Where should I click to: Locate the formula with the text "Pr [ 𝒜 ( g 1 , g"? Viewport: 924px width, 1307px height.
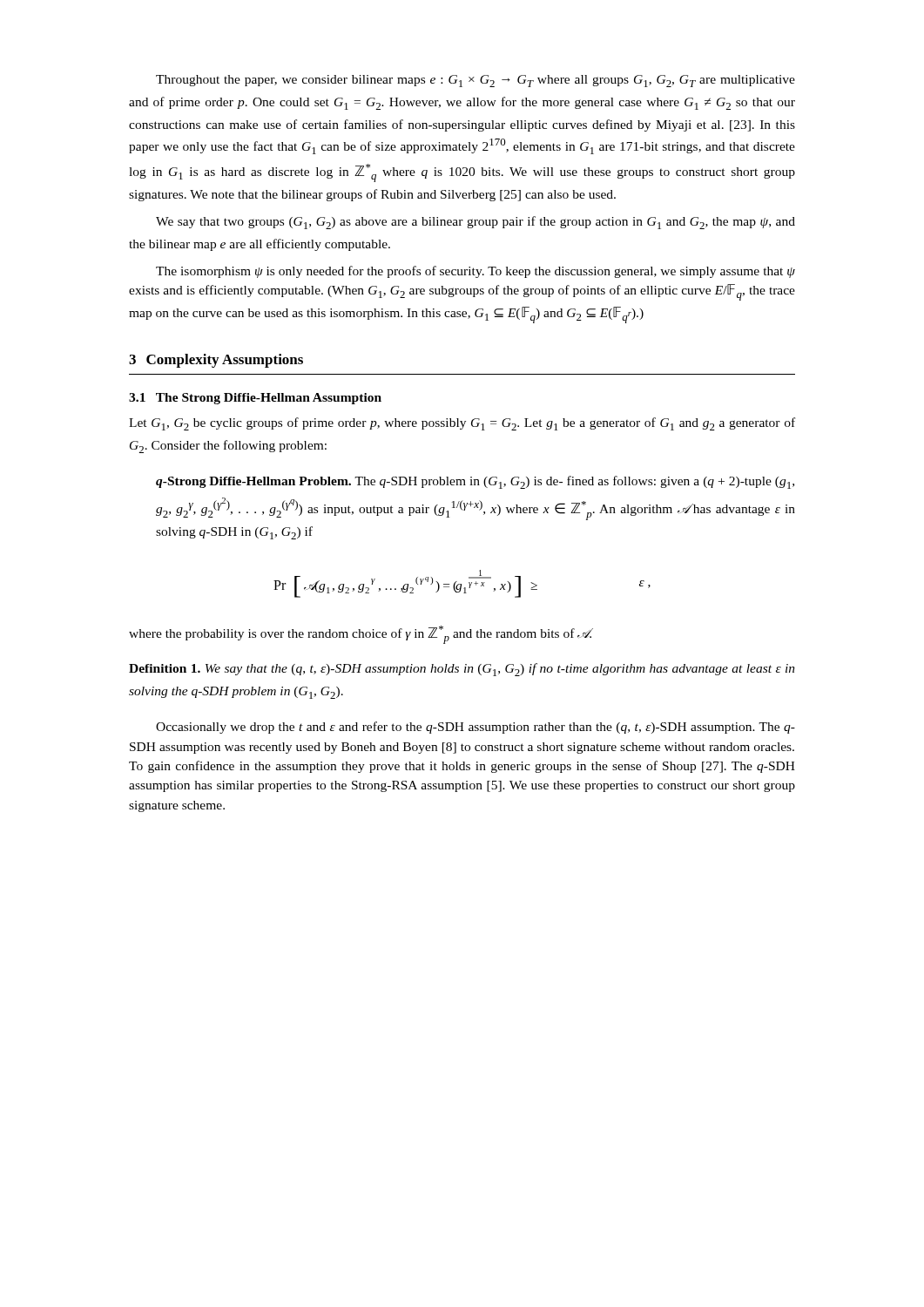(462, 583)
